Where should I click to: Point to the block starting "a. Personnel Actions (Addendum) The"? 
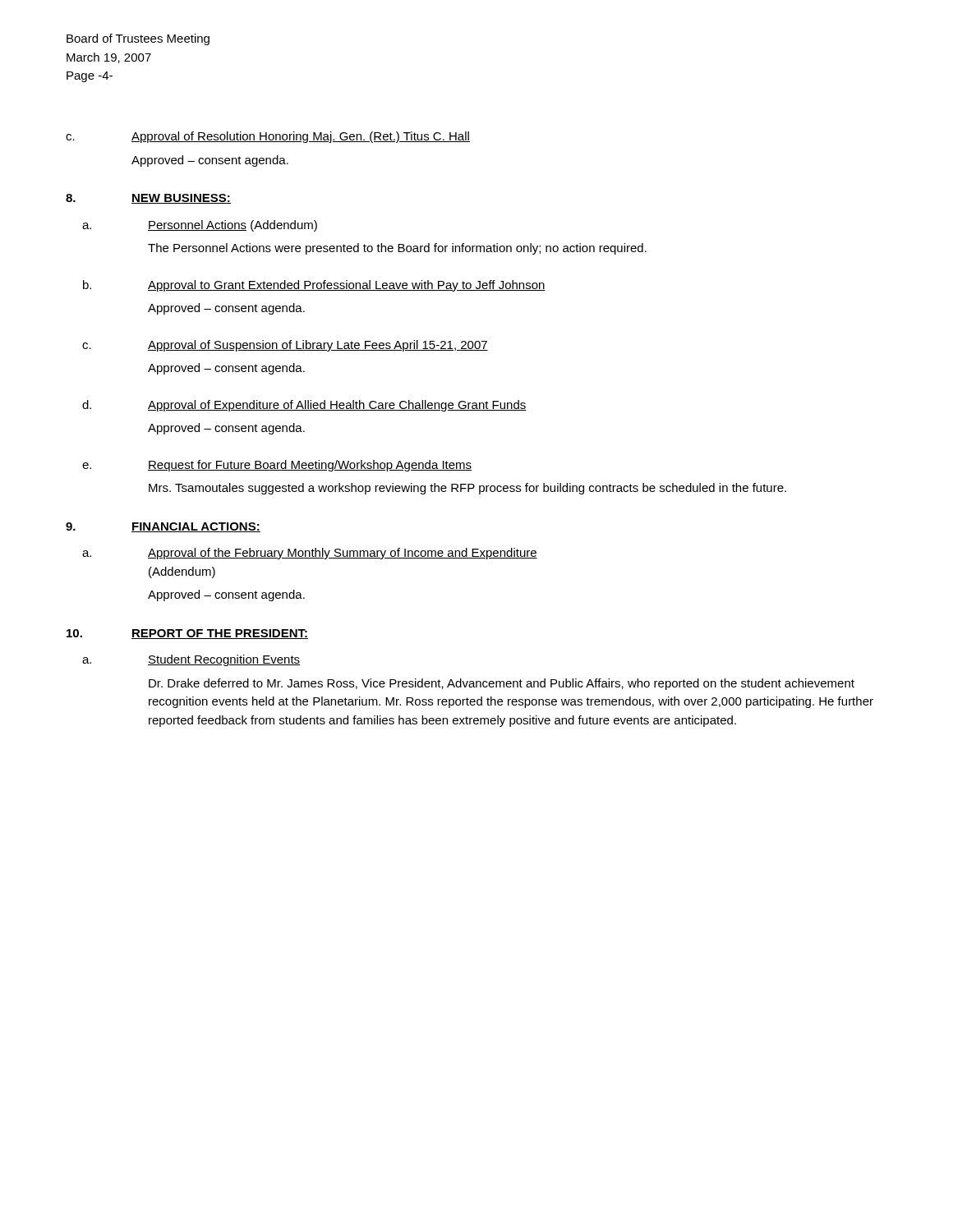[476, 244]
